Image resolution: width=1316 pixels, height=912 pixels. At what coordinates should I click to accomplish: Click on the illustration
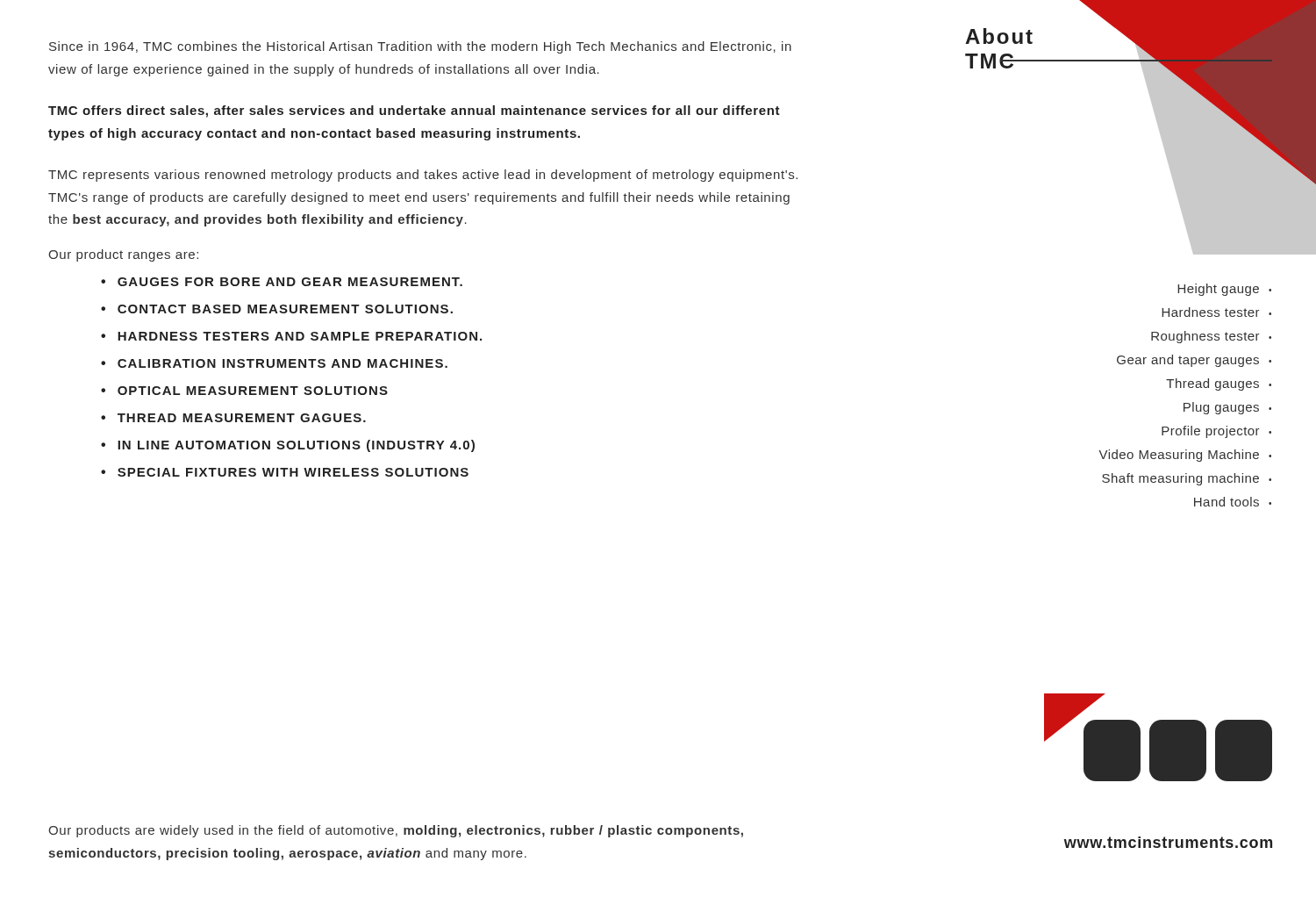(x=1141, y=127)
